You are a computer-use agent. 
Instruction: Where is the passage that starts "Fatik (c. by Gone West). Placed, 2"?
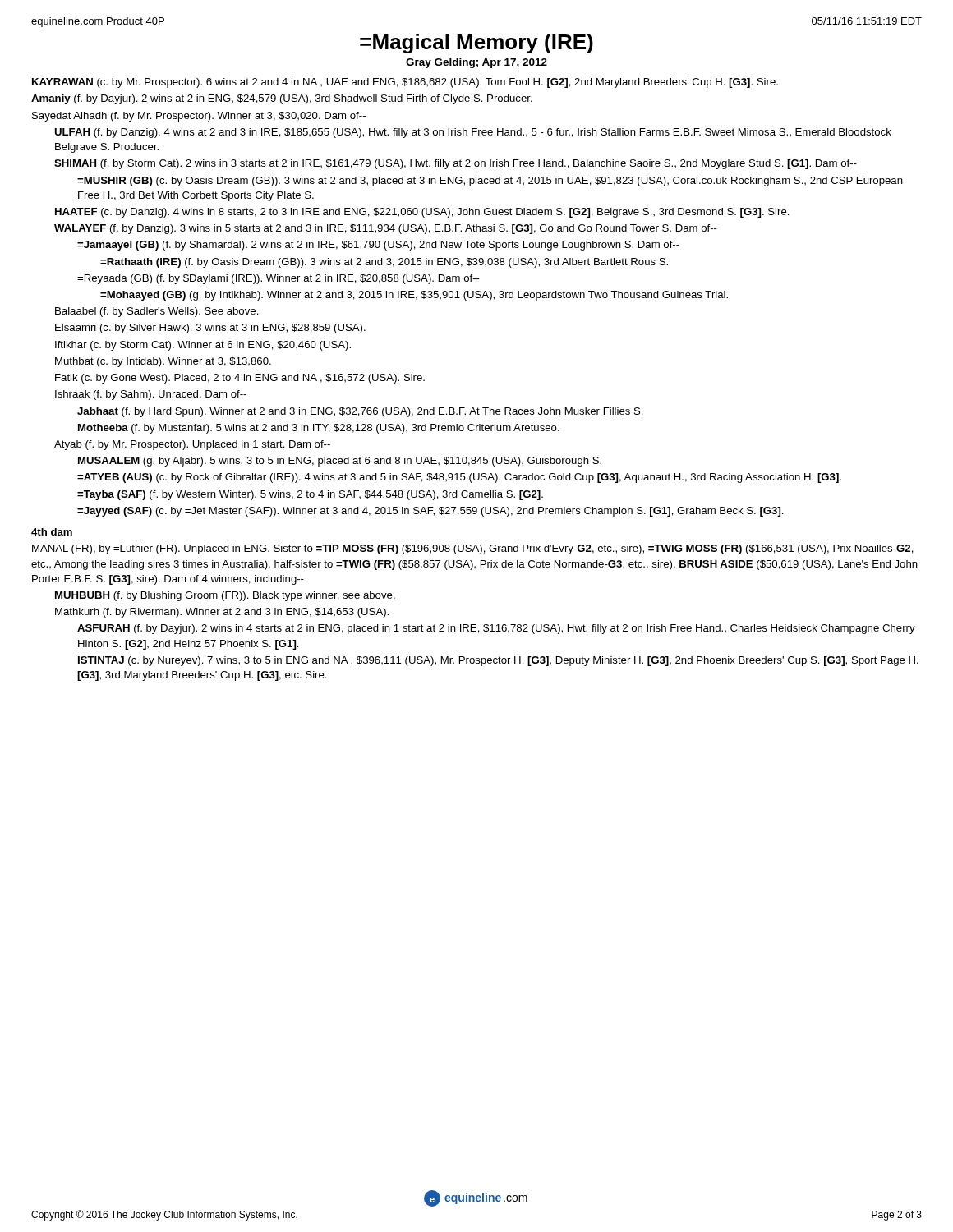click(240, 377)
